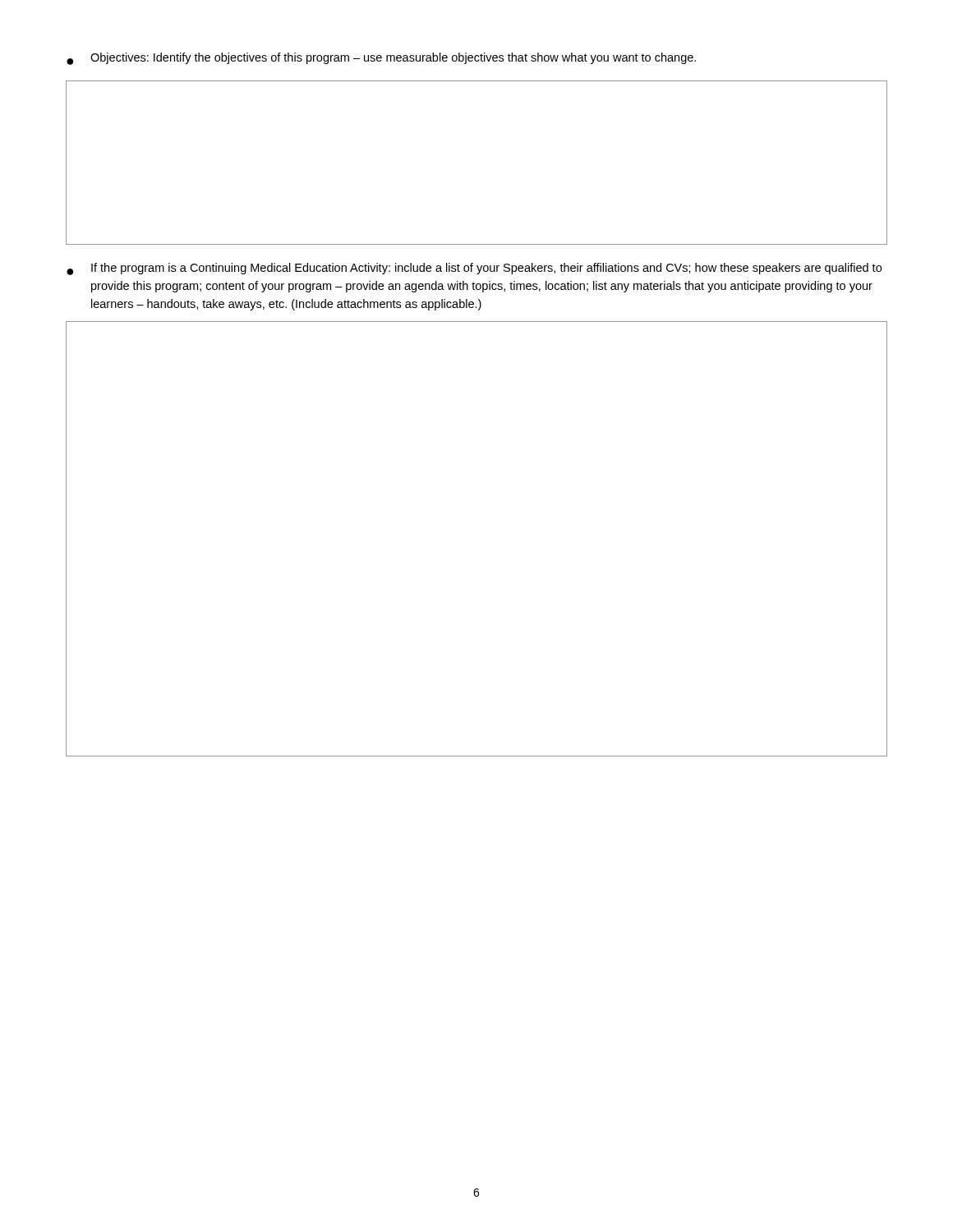This screenshot has height=1232, width=953.
Task: Locate the block of text that opens with "● If the"
Action: (476, 286)
